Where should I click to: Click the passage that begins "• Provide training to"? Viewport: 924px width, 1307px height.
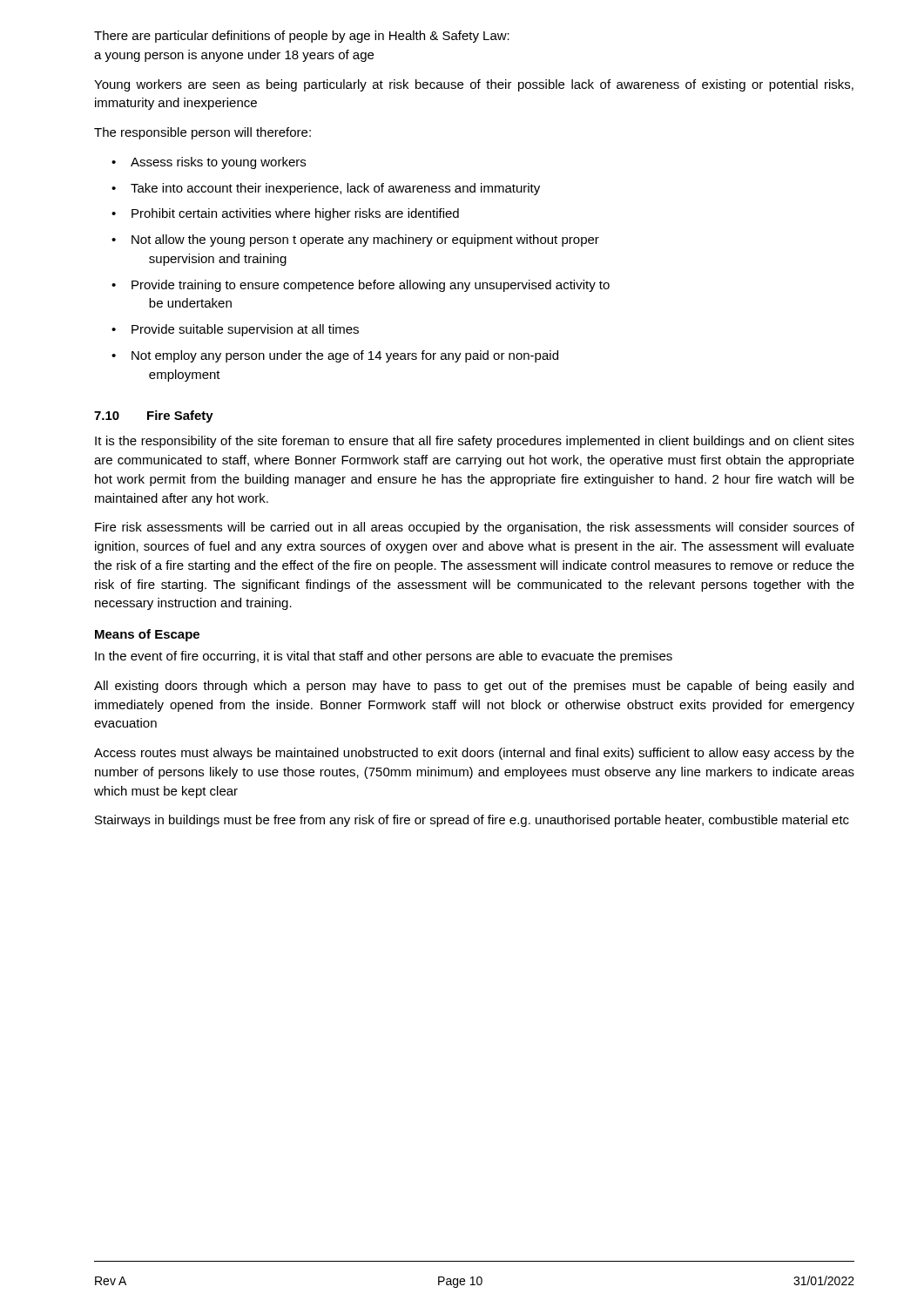pos(483,294)
